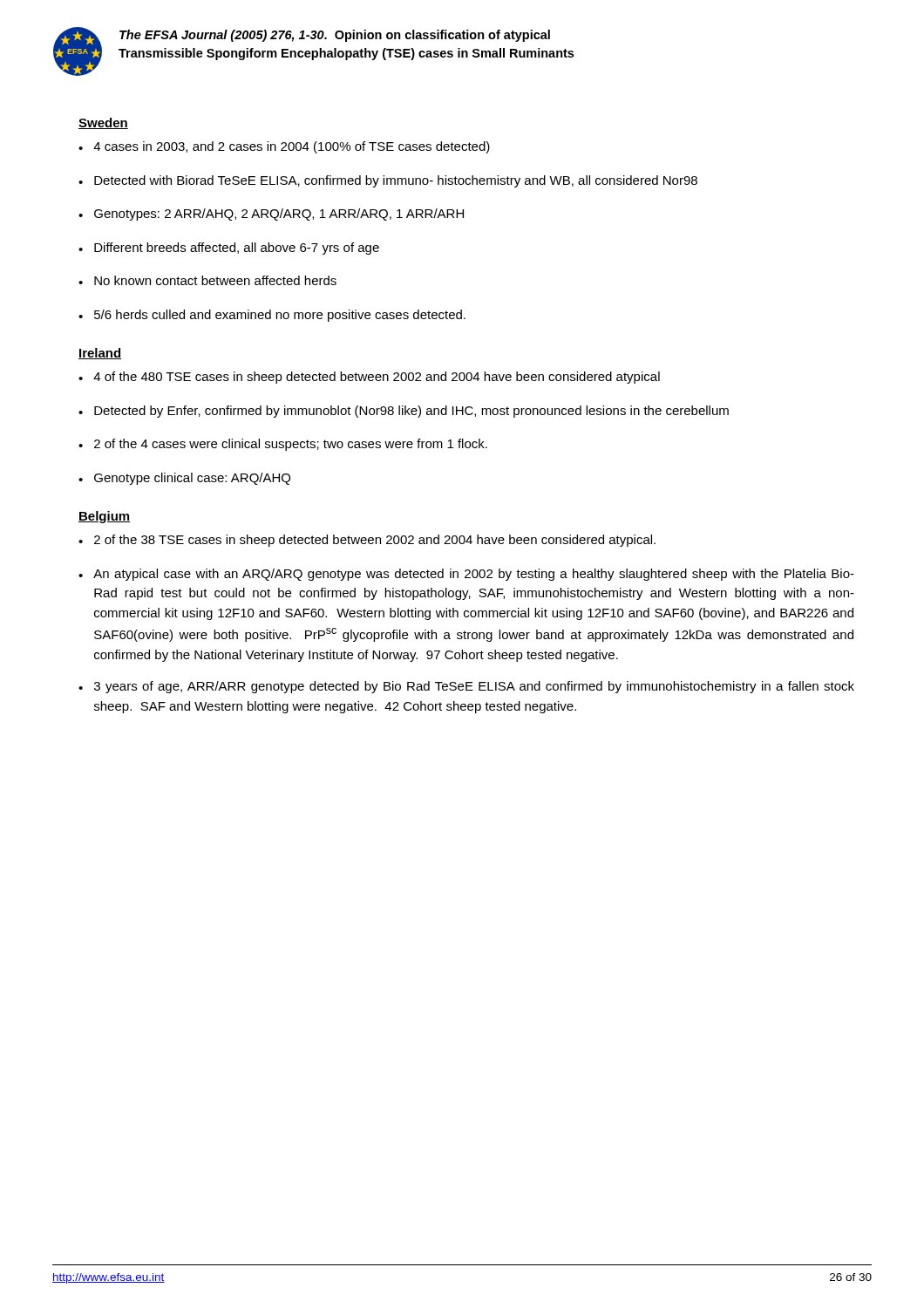Click on the list item with the text "• 2 of the 4 cases were"

coord(466,445)
